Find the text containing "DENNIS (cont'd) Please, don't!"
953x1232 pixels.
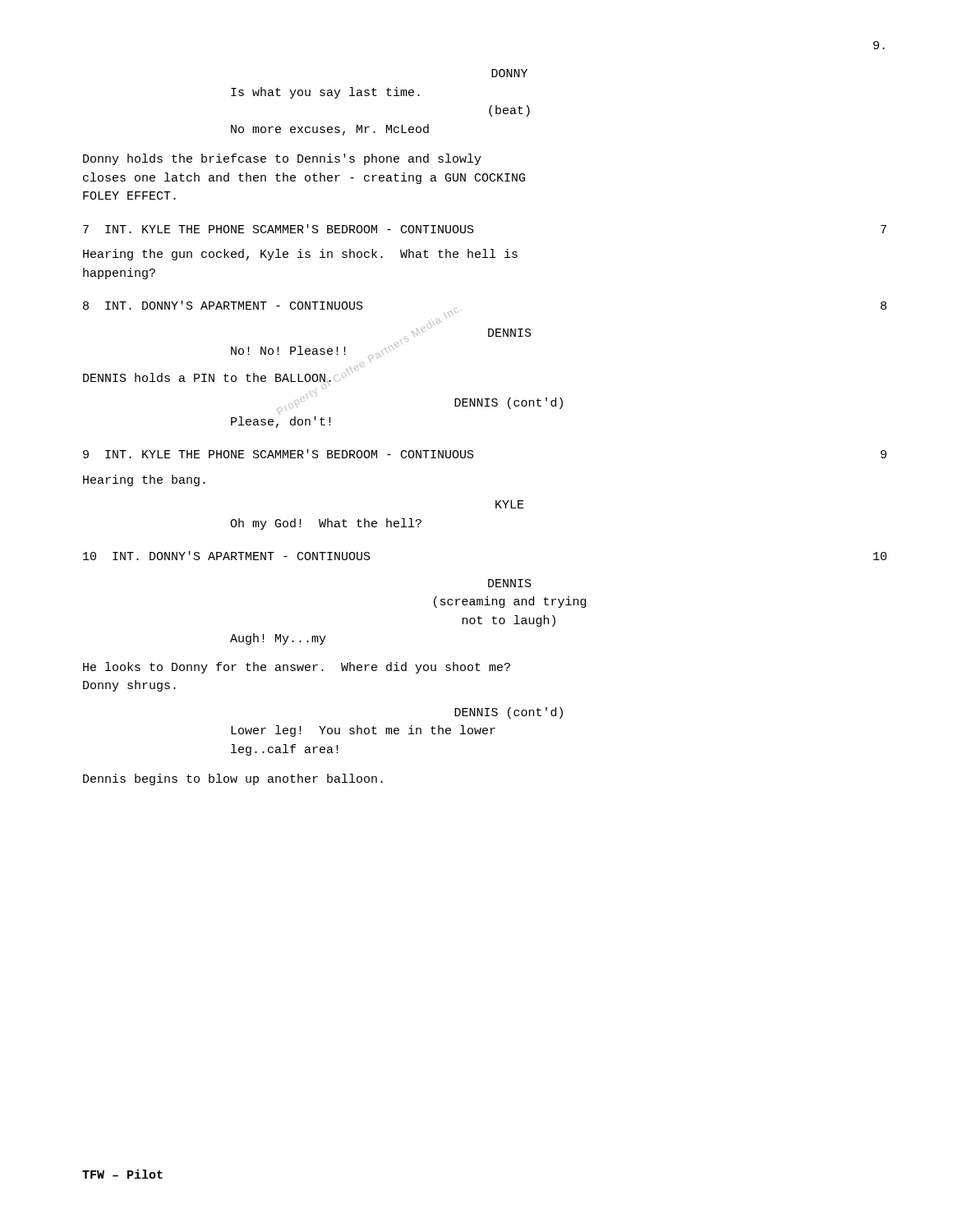[x=509, y=414]
